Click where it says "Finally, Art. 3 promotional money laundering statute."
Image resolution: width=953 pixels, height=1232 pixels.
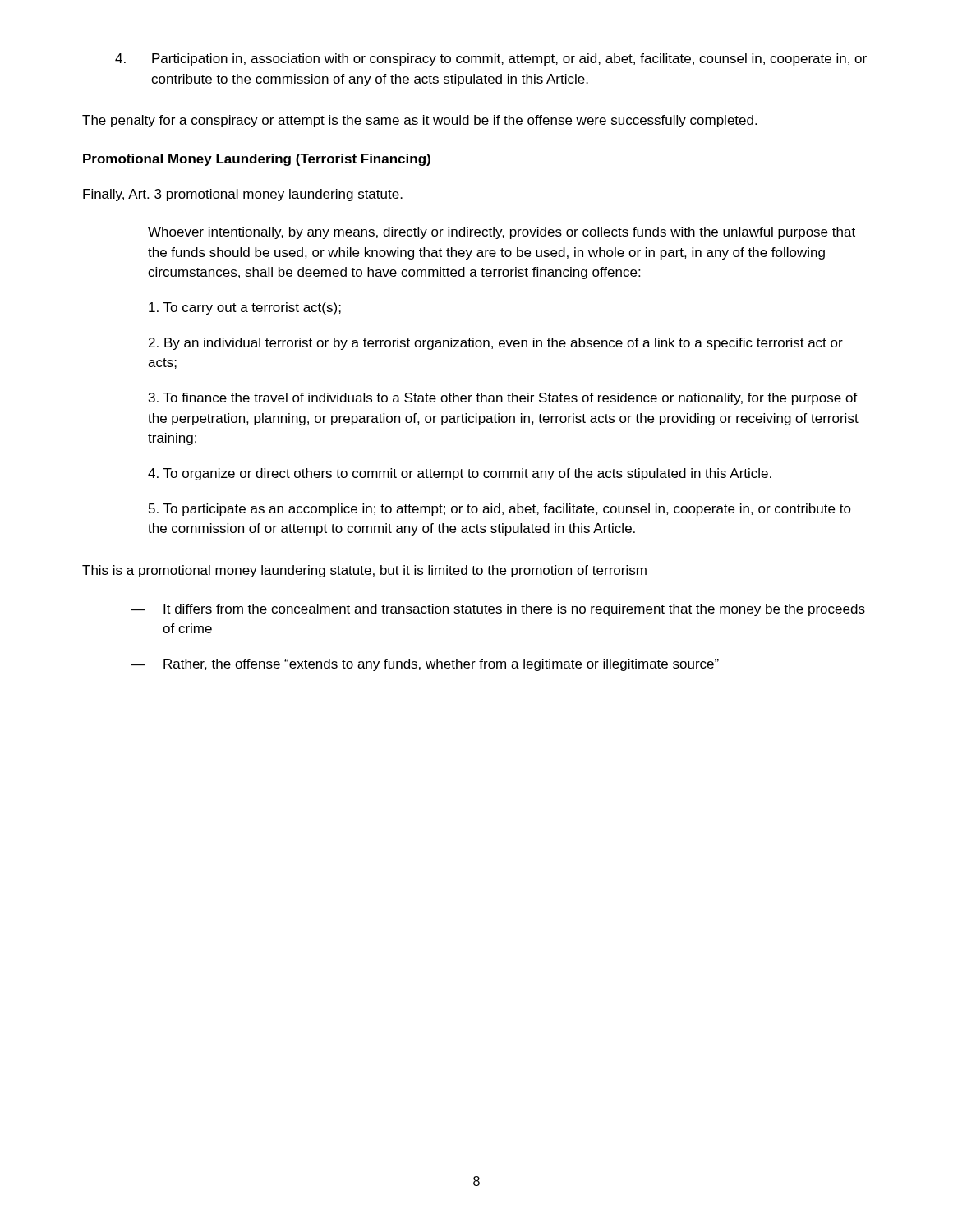point(243,194)
